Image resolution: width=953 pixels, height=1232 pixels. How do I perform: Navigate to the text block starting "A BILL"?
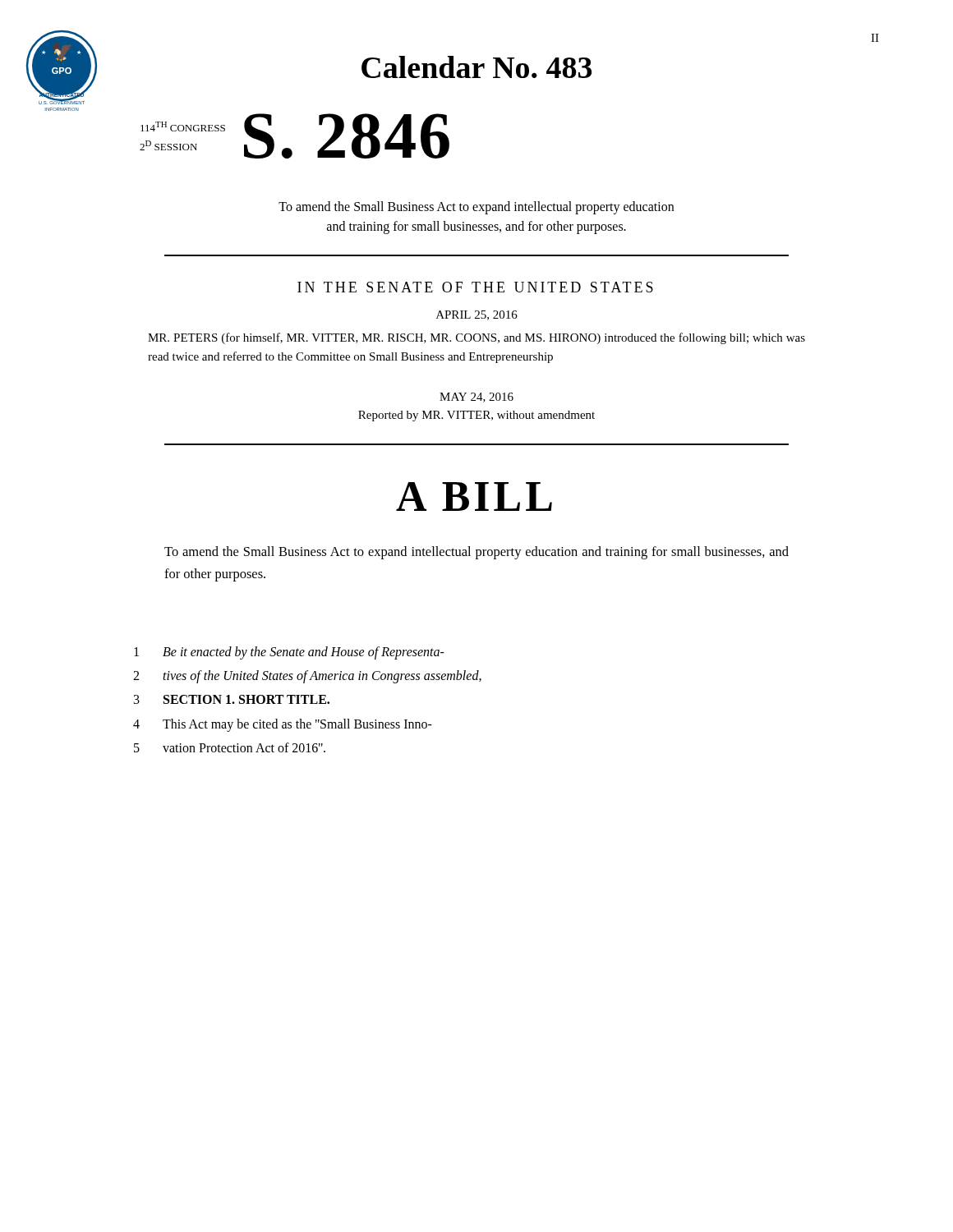coord(476,496)
